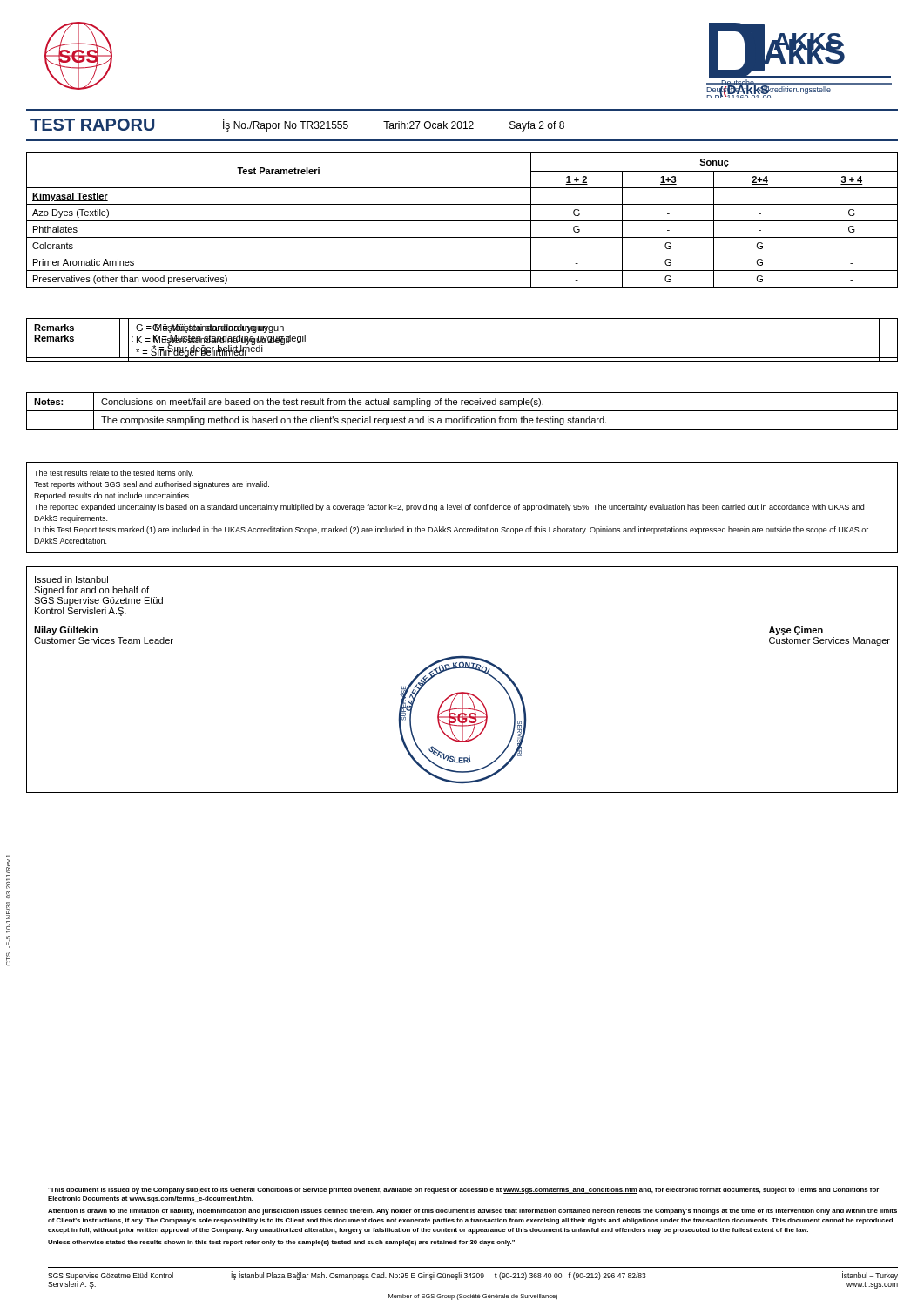Locate the element starting ""This document is issued"
Image resolution: width=924 pixels, height=1307 pixels.
473,1217
